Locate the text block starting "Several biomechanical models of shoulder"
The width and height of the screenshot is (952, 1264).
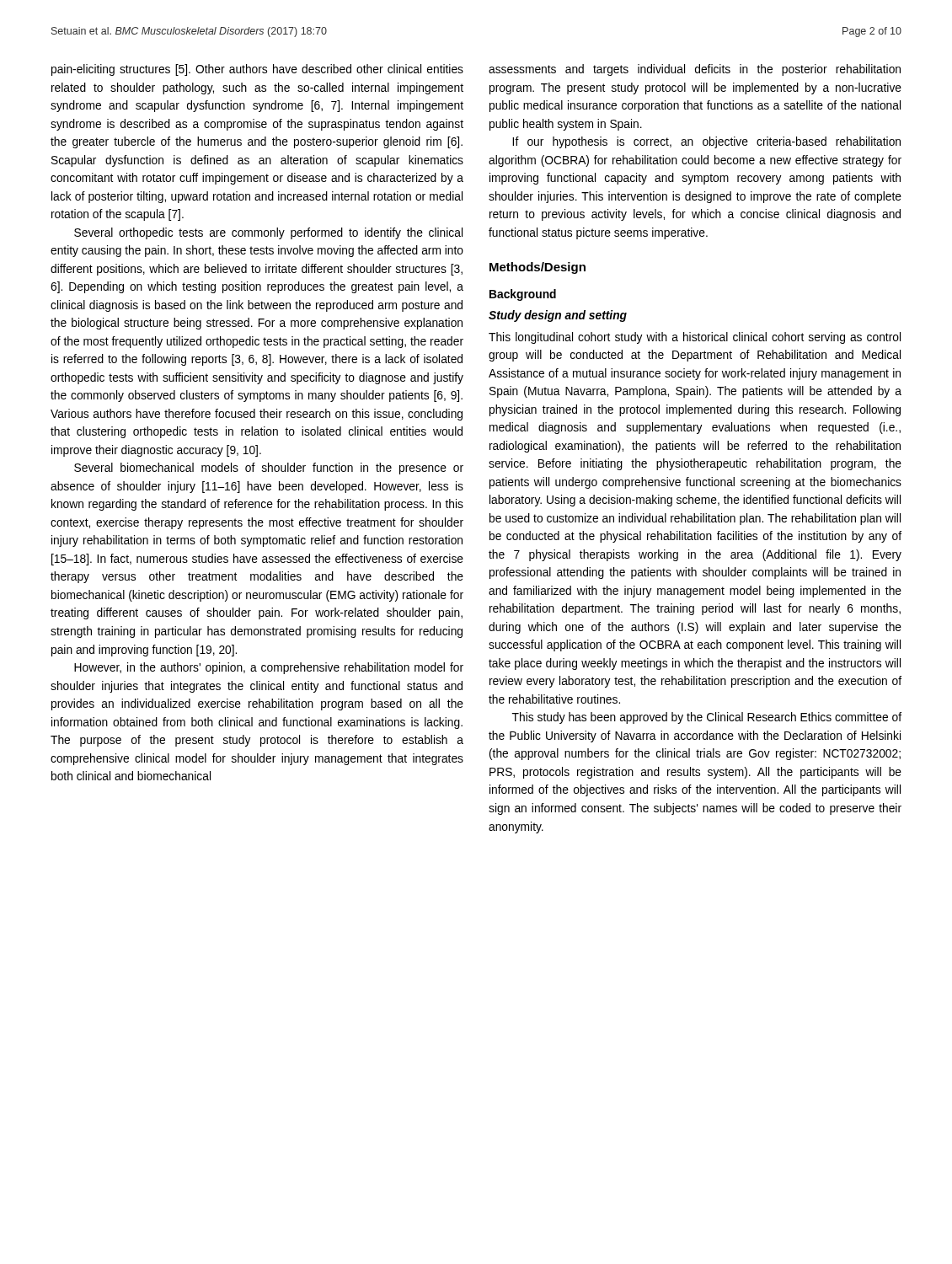pos(257,559)
